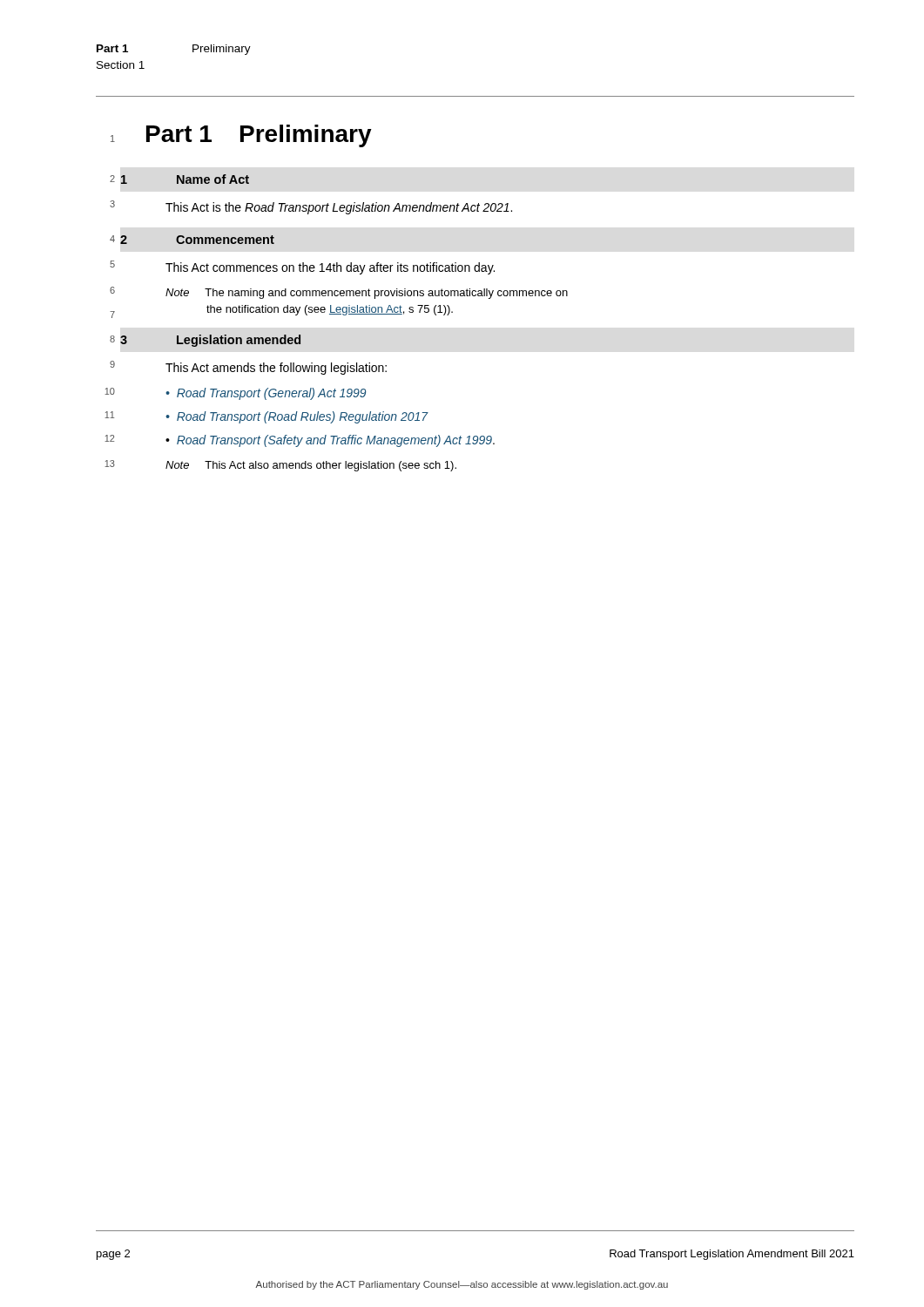Point to the passage starting "This Act amends the following legislation:"
Screen dimensions: 1307x924
coord(277,367)
